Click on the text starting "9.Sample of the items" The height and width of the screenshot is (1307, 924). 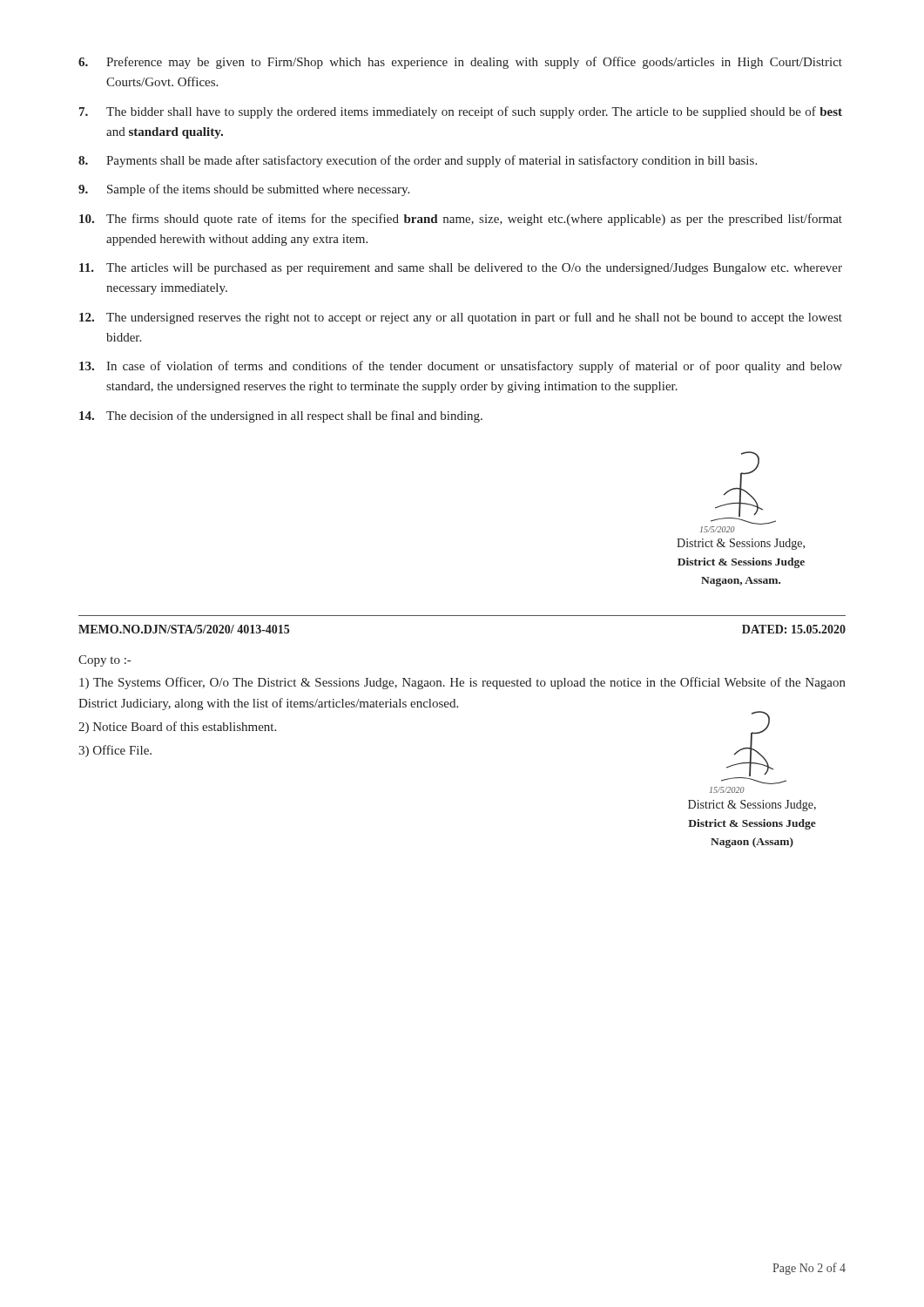(x=244, y=190)
